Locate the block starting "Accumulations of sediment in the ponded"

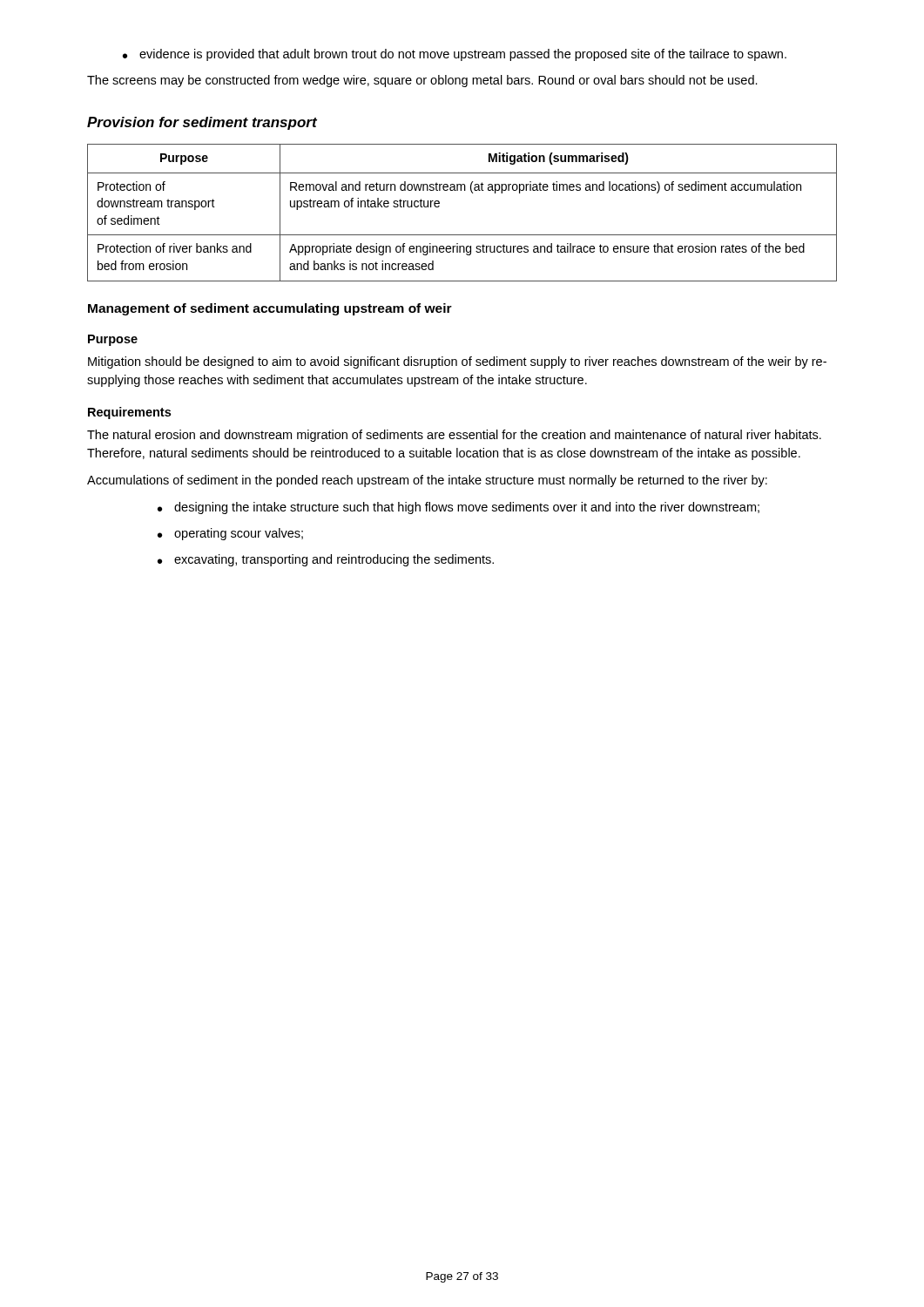click(462, 480)
